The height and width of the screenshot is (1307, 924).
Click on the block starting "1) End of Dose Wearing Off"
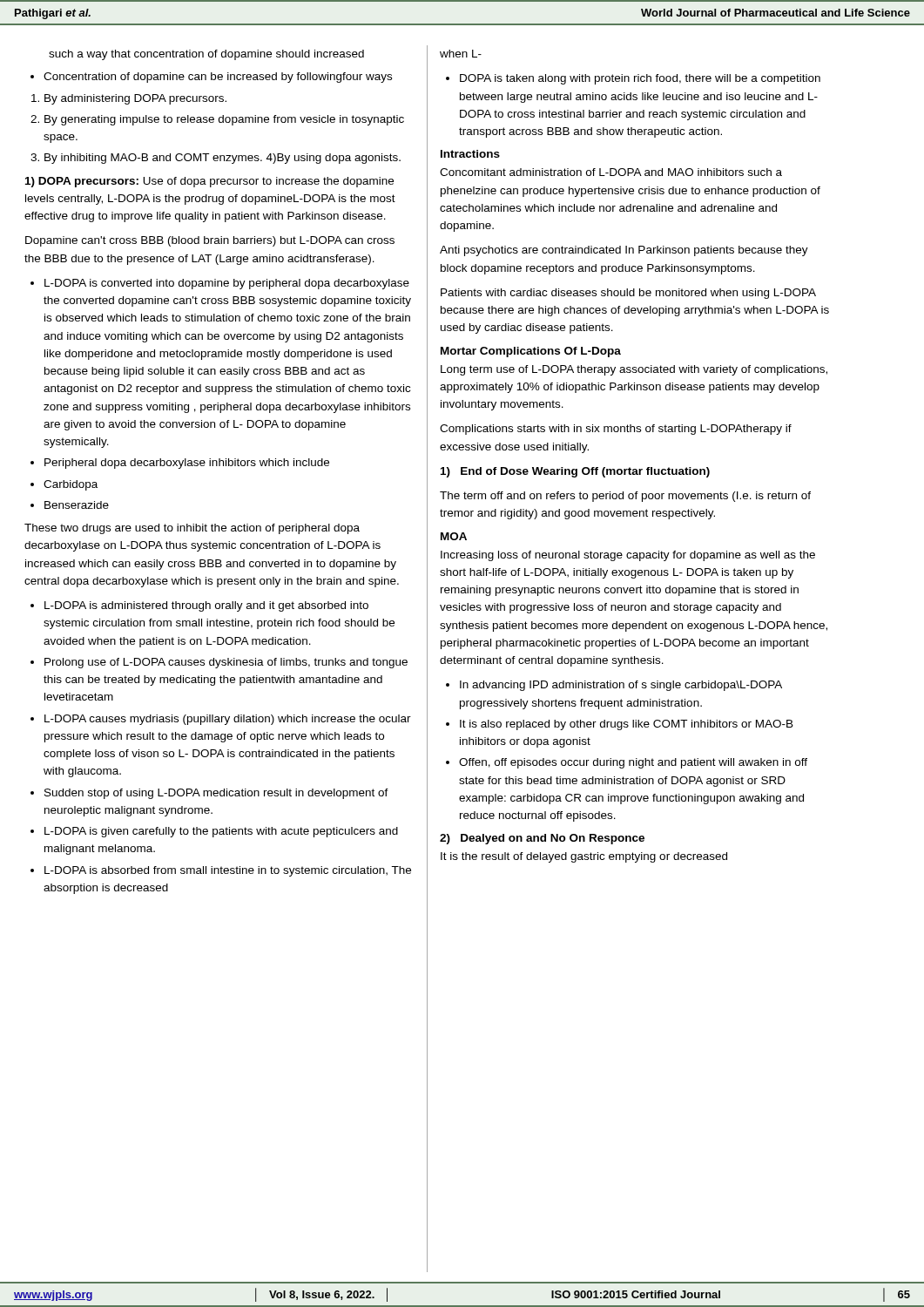pyautogui.click(x=575, y=471)
